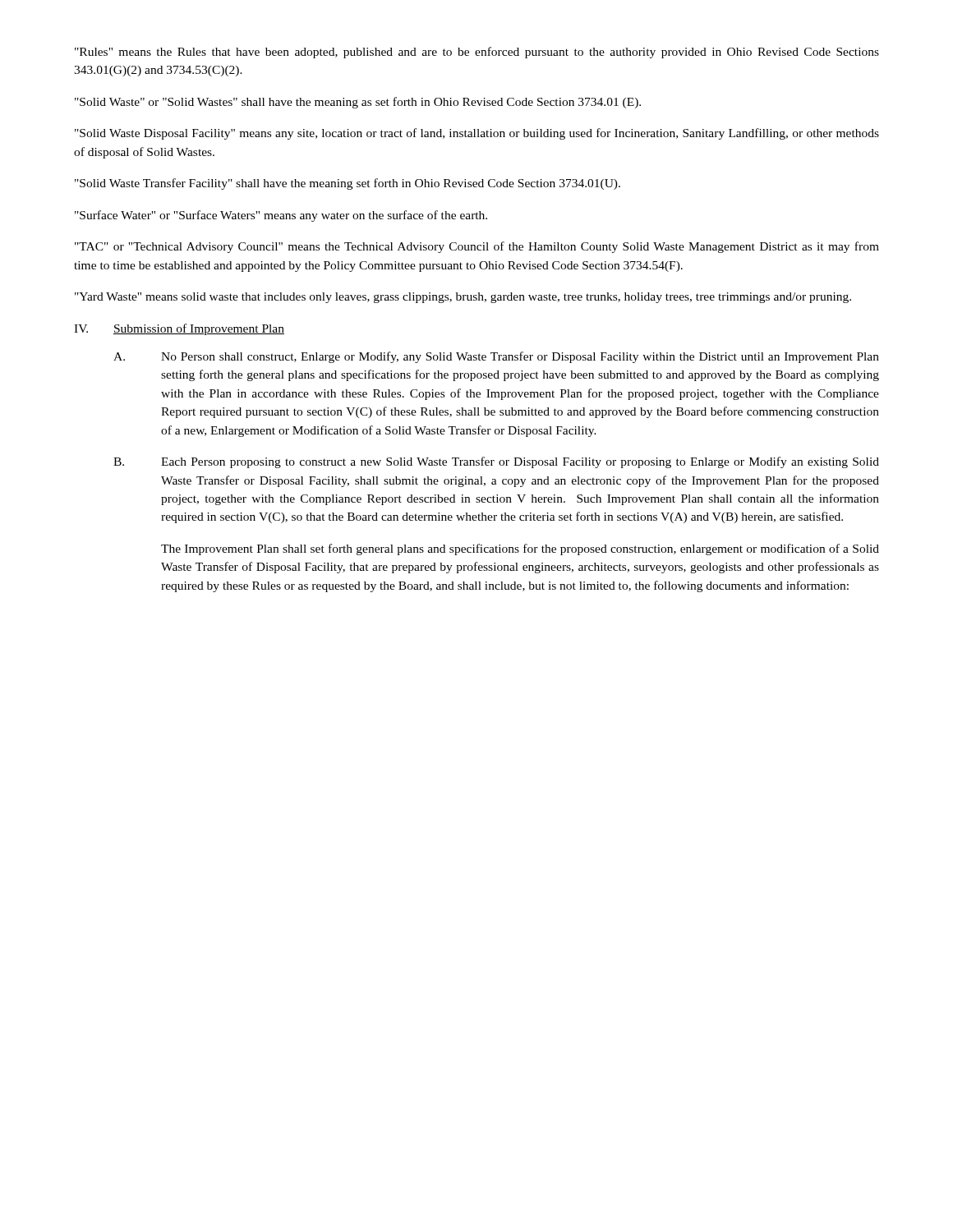Image resolution: width=953 pixels, height=1232 pixels.
Task: Select the text block that reads ""Rules" means the Rules that"
Action: (476, 61)
